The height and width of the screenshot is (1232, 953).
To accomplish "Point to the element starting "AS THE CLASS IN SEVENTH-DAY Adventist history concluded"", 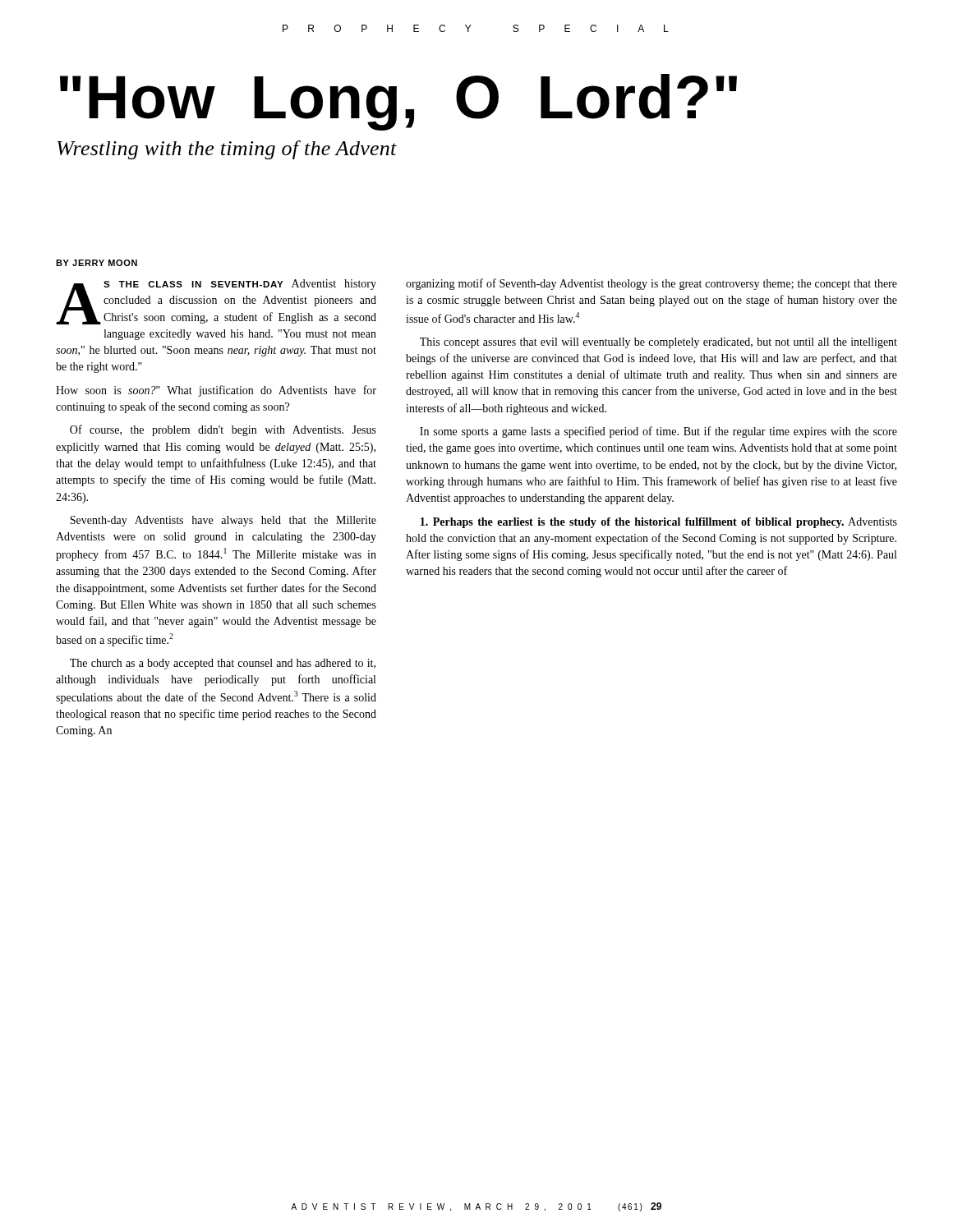I will [216, 325].
